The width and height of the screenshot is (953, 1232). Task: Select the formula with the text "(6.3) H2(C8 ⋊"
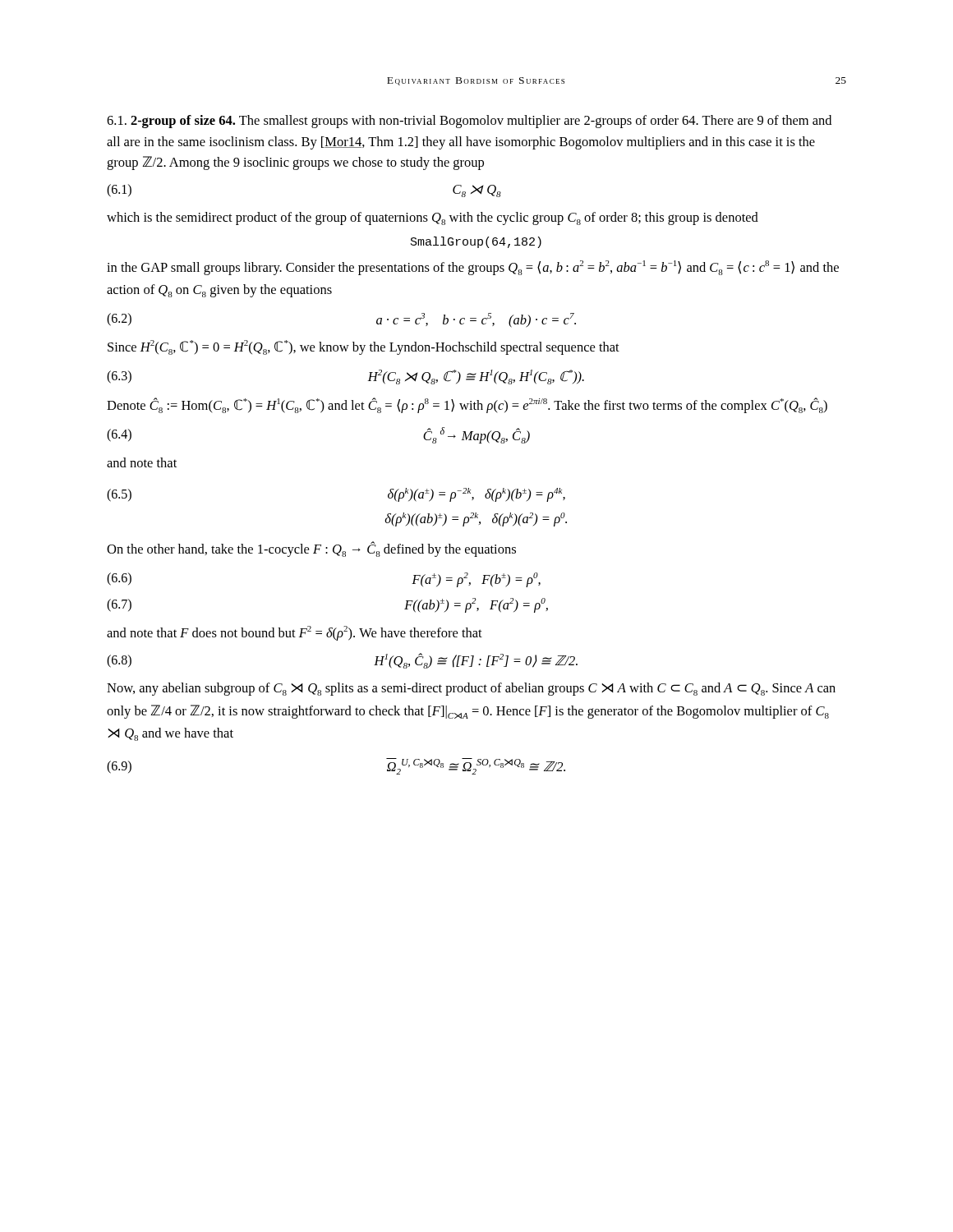pyautogui.click(x=444, y=376)
